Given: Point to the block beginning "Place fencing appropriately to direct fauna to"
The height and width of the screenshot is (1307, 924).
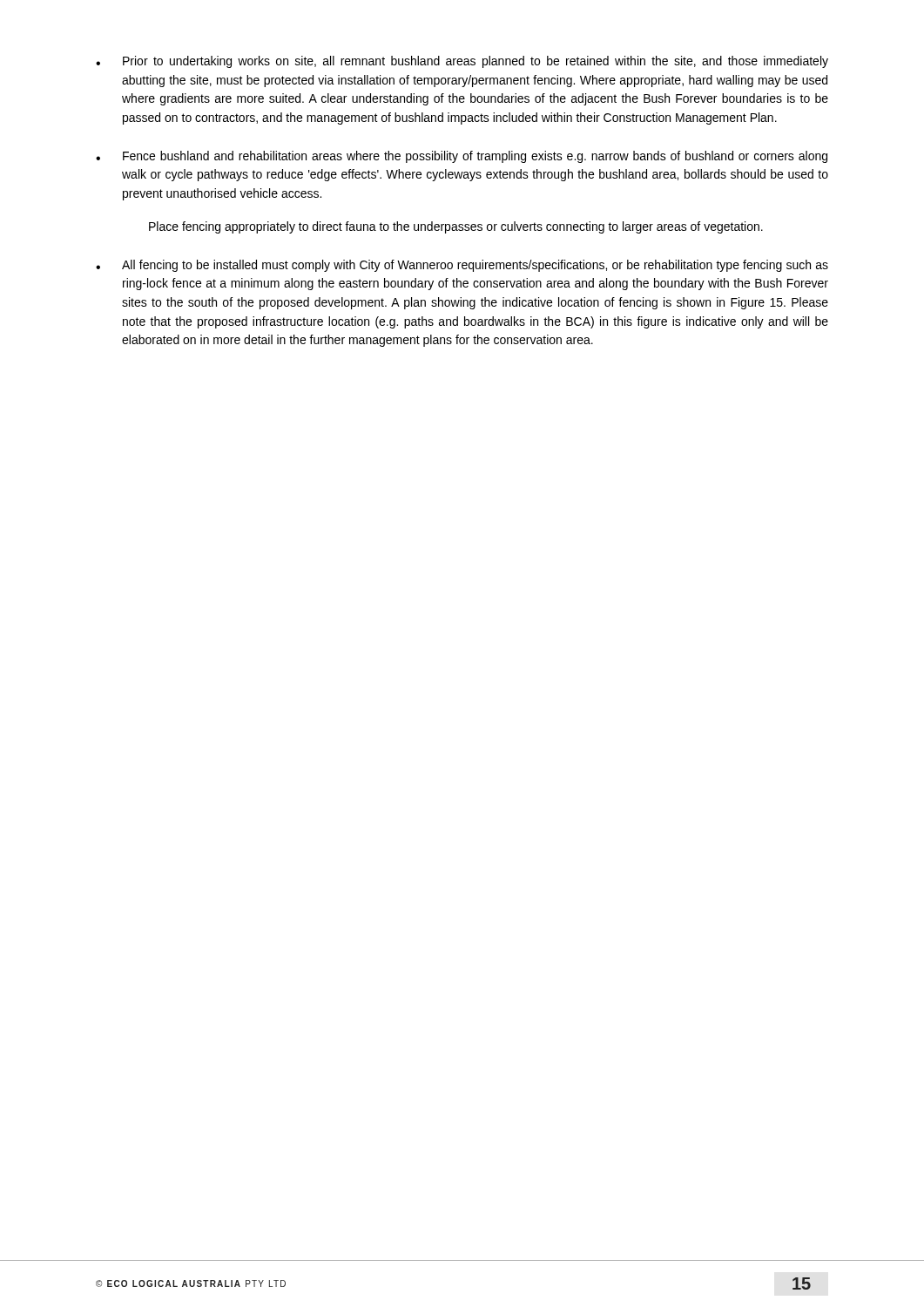Looking at the screenshot, I should pos(456,226).
